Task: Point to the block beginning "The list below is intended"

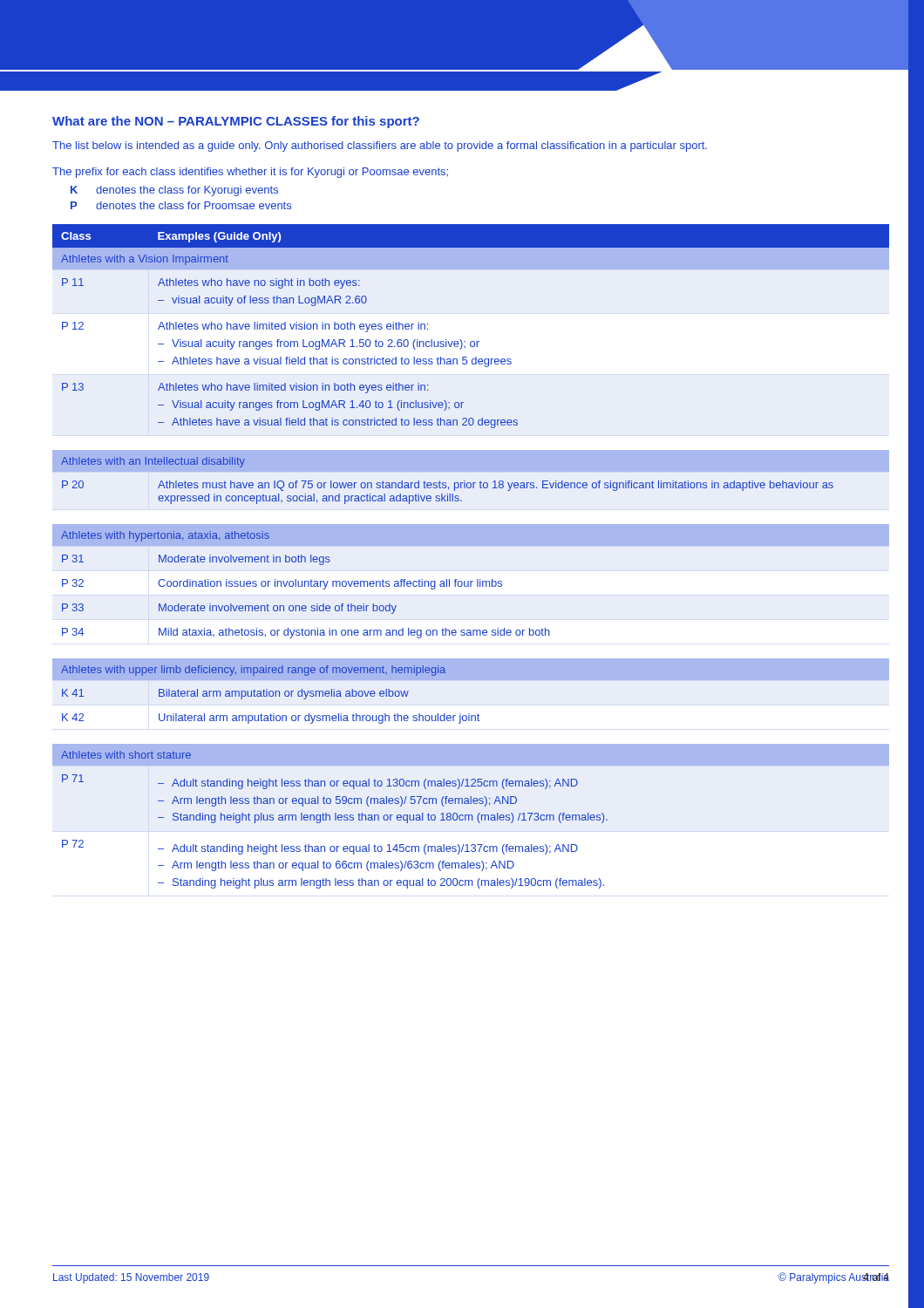Action: pyautogui.click(x=380, y=145)
